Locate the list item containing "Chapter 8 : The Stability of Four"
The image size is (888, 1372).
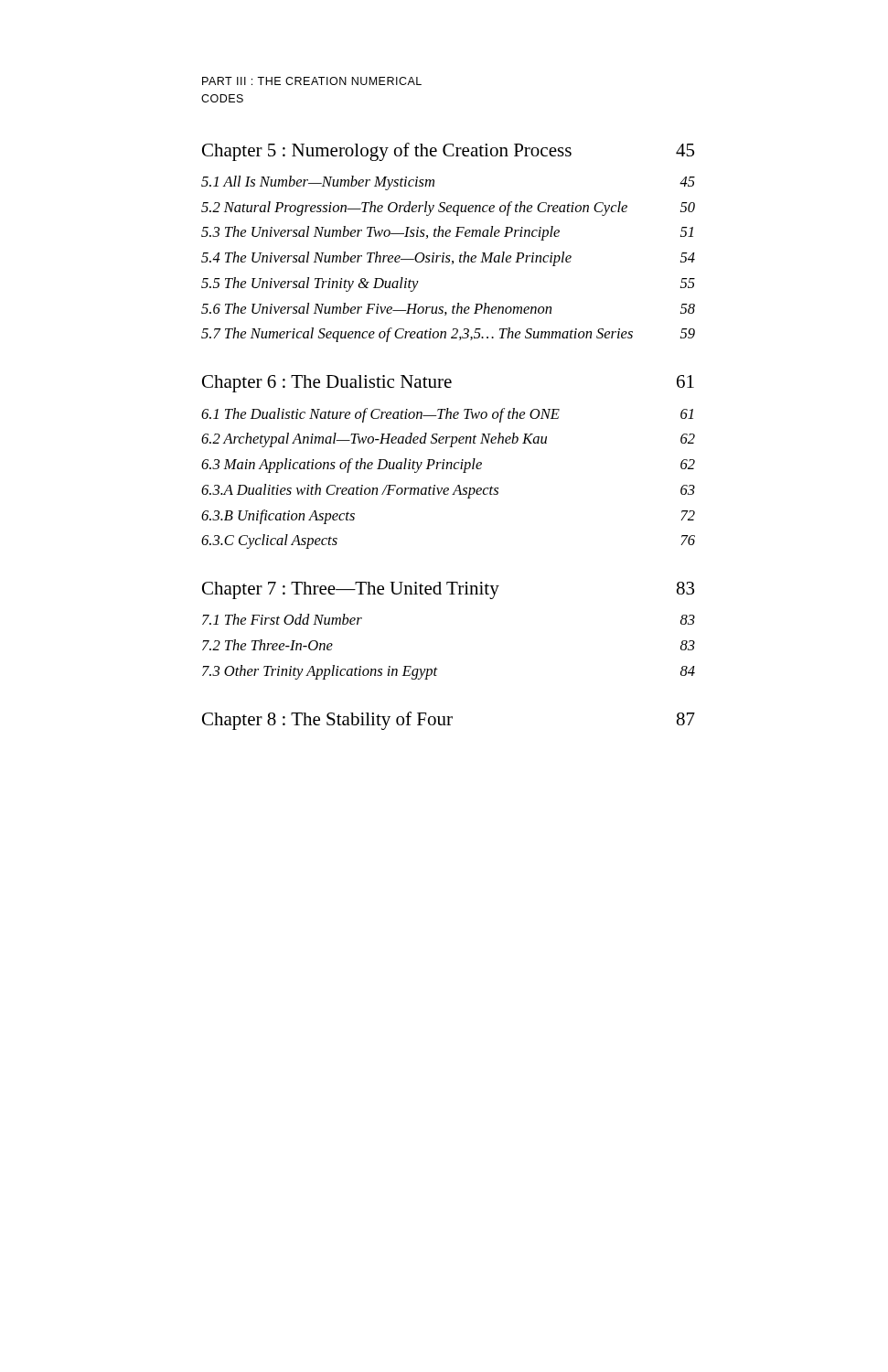tap(448, 719)
